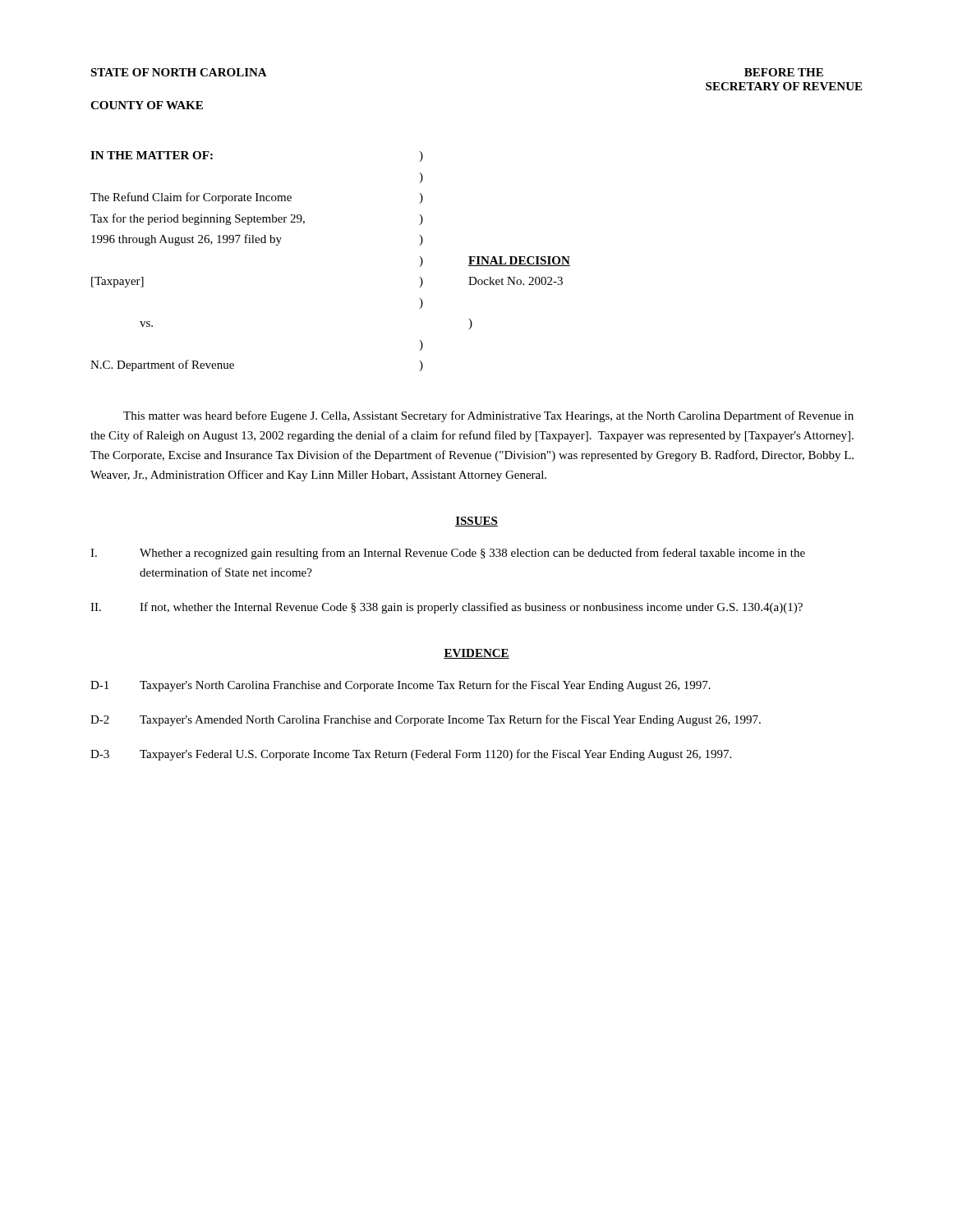This screenshot has width=953, height=1232.
Task: Click on the text block that says "This matter was heard before Eugene J. Cella,"
Action: (x=474, y=445)
